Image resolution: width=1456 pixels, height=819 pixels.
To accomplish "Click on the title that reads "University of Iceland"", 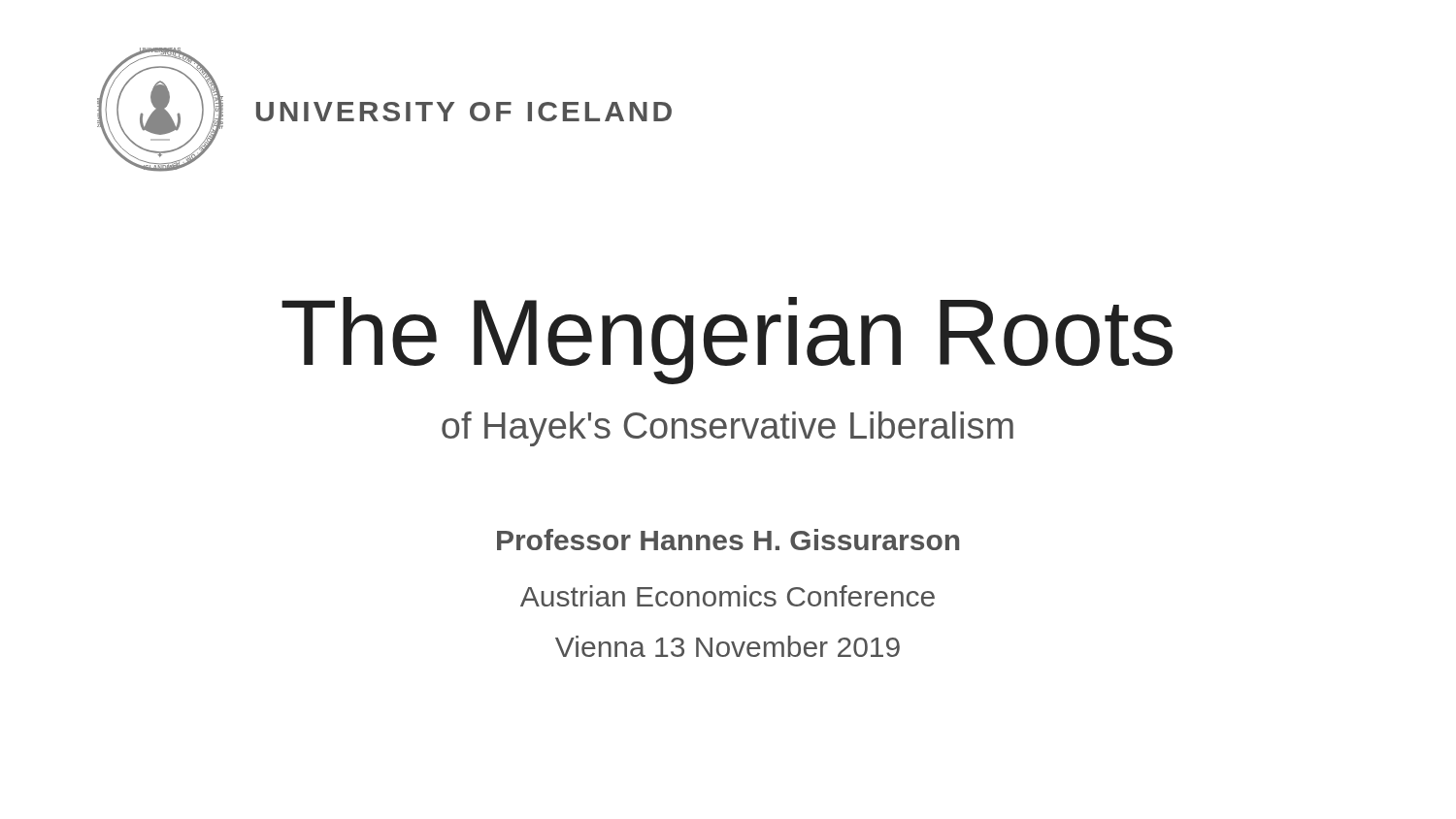I will pos(465,111).
